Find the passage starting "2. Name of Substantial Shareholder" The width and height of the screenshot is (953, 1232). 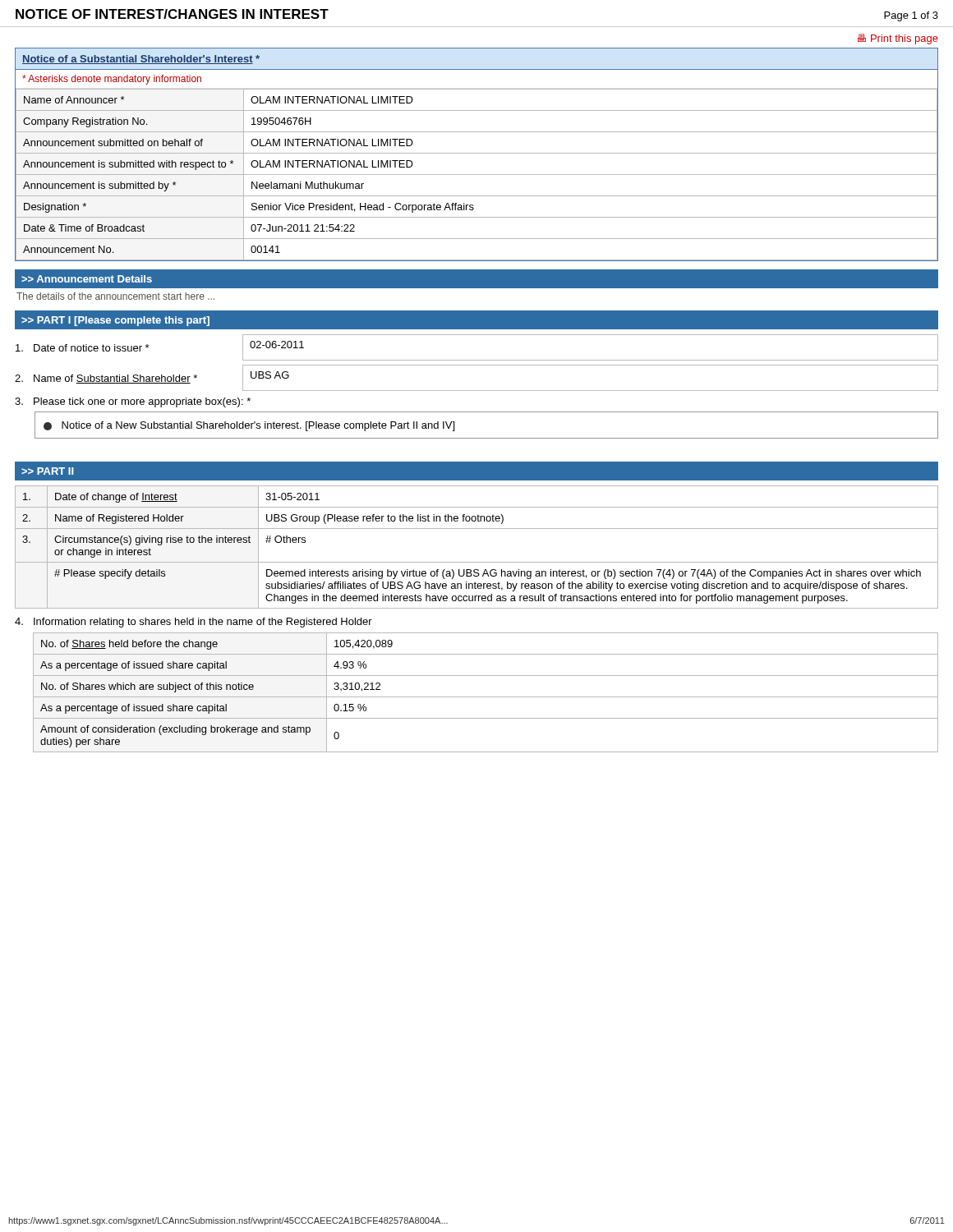click(476, 378)
